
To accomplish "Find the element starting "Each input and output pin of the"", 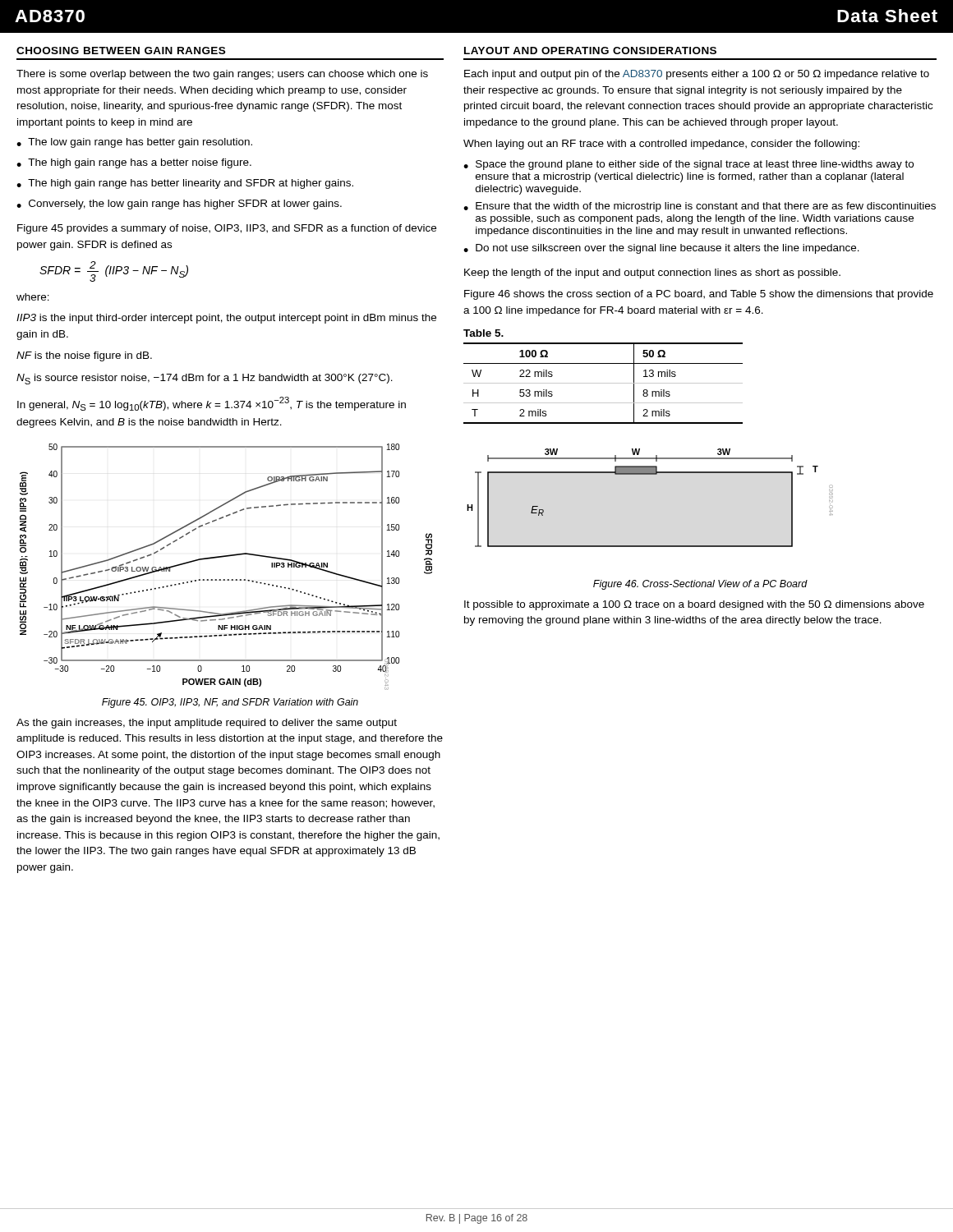I will [700, 98].
